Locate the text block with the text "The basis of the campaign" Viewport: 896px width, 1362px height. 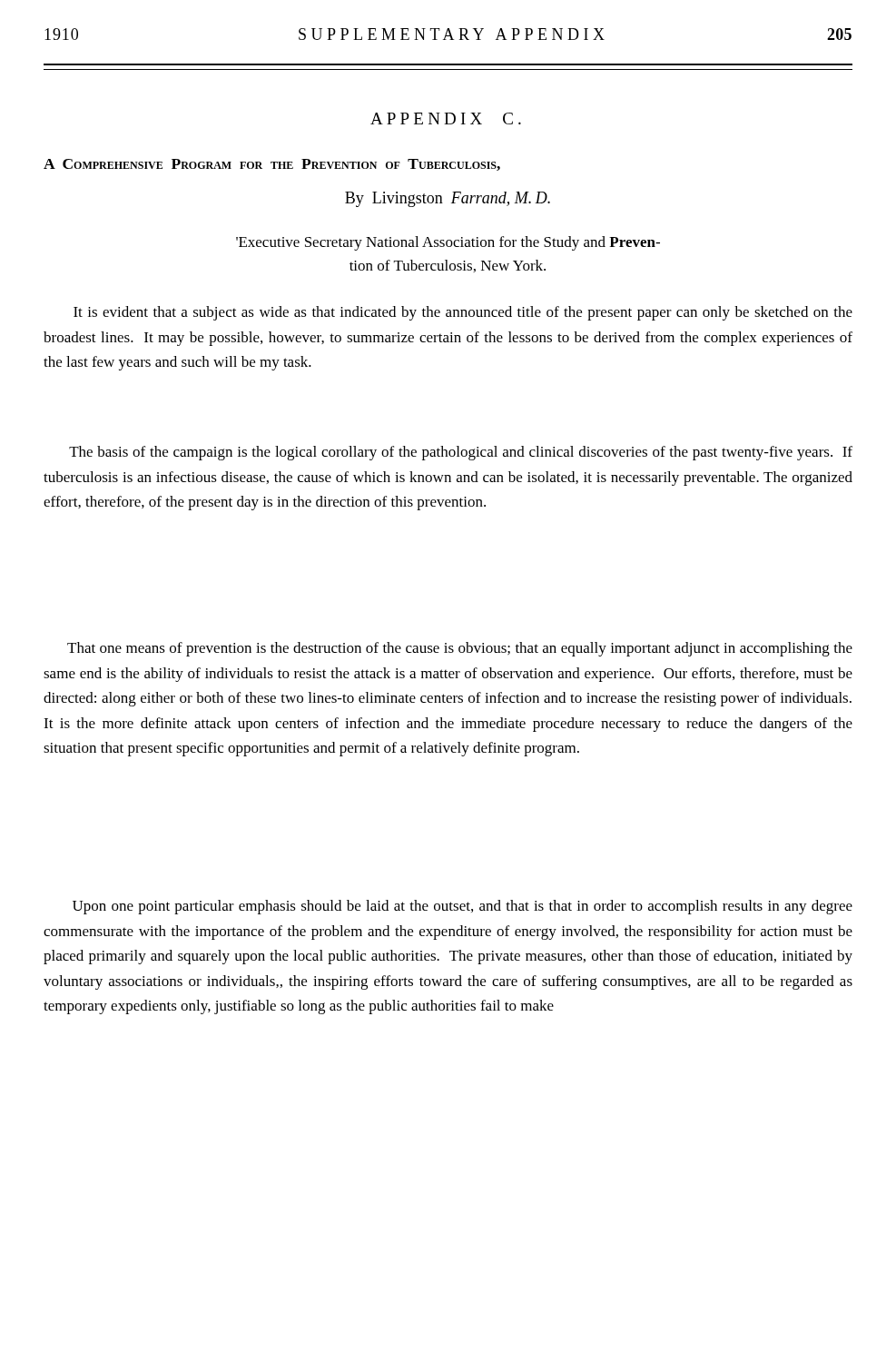click(x=448, y=477)
